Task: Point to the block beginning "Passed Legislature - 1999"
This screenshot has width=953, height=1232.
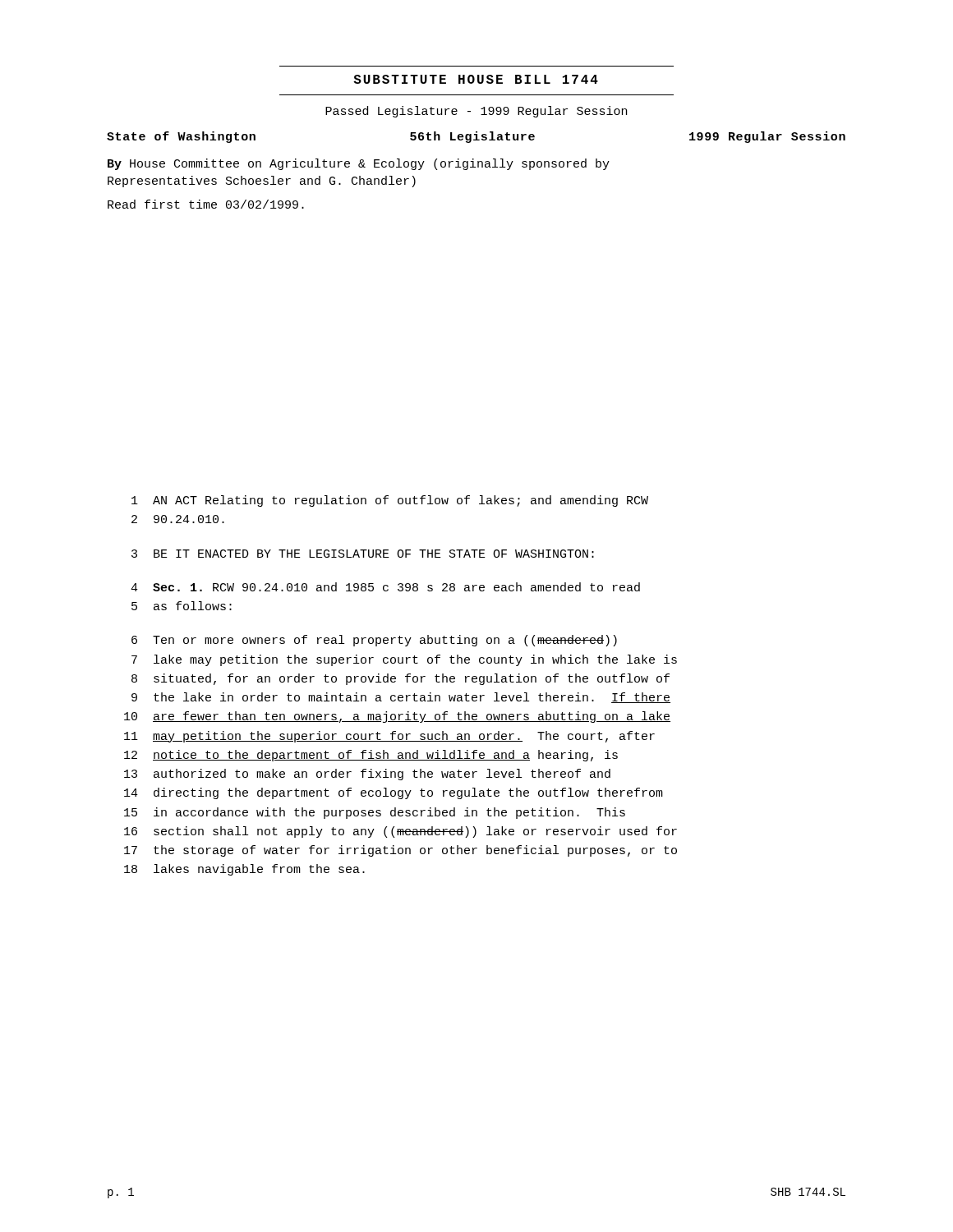Action: 476,112
